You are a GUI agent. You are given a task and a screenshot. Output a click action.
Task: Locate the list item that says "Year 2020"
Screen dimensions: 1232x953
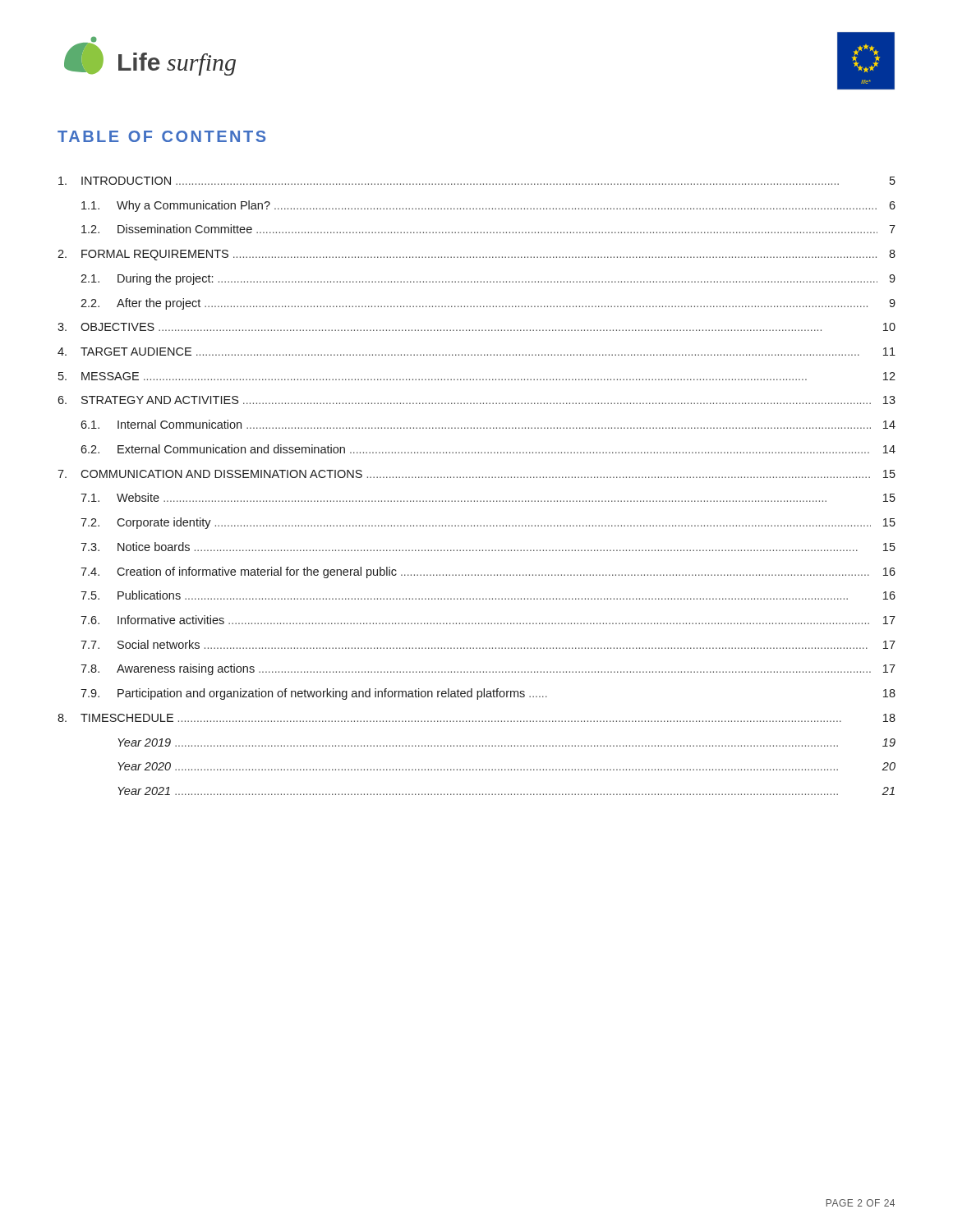(506, 767)
